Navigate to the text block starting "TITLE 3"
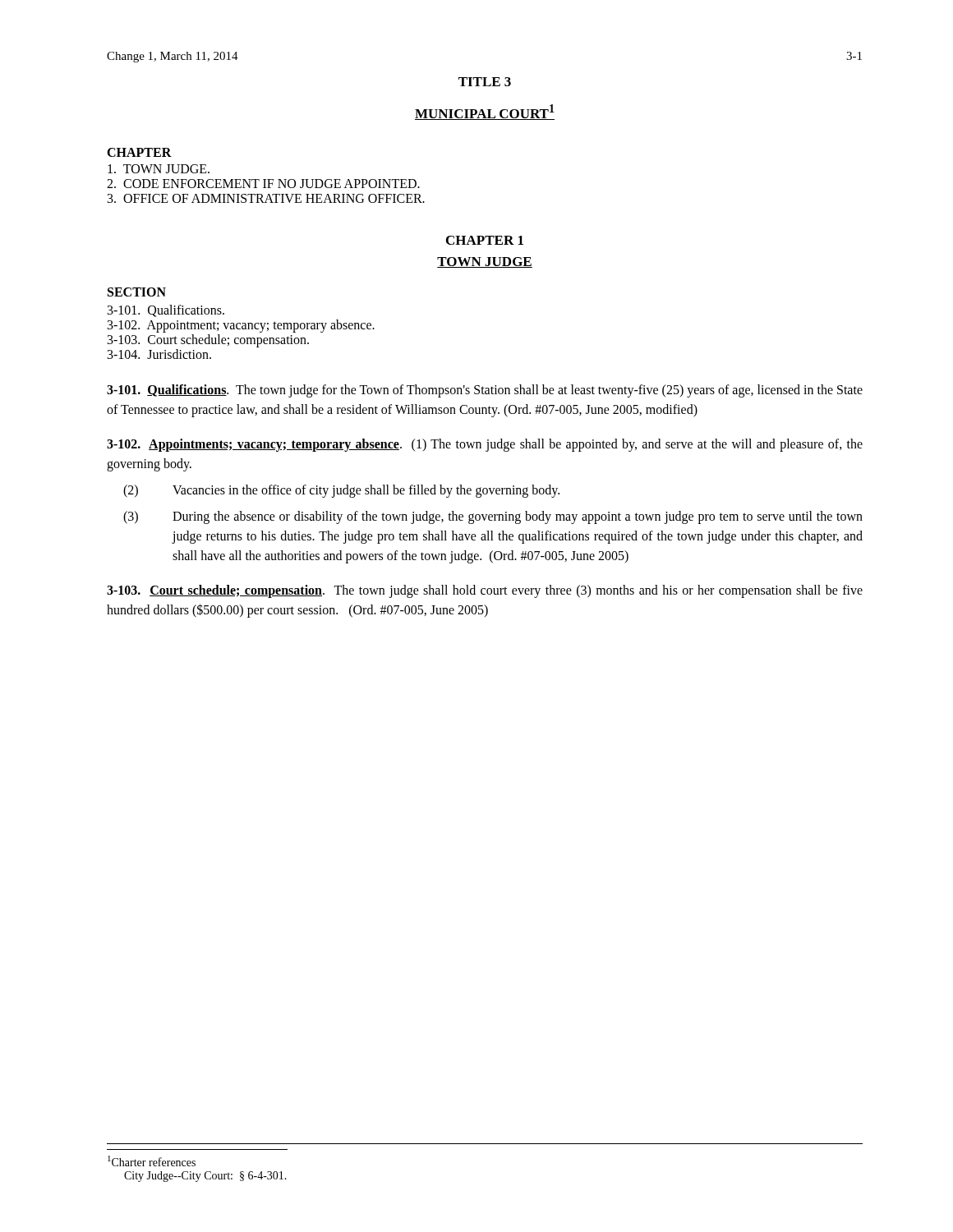 pyautogui.click(x=485, y=82)
